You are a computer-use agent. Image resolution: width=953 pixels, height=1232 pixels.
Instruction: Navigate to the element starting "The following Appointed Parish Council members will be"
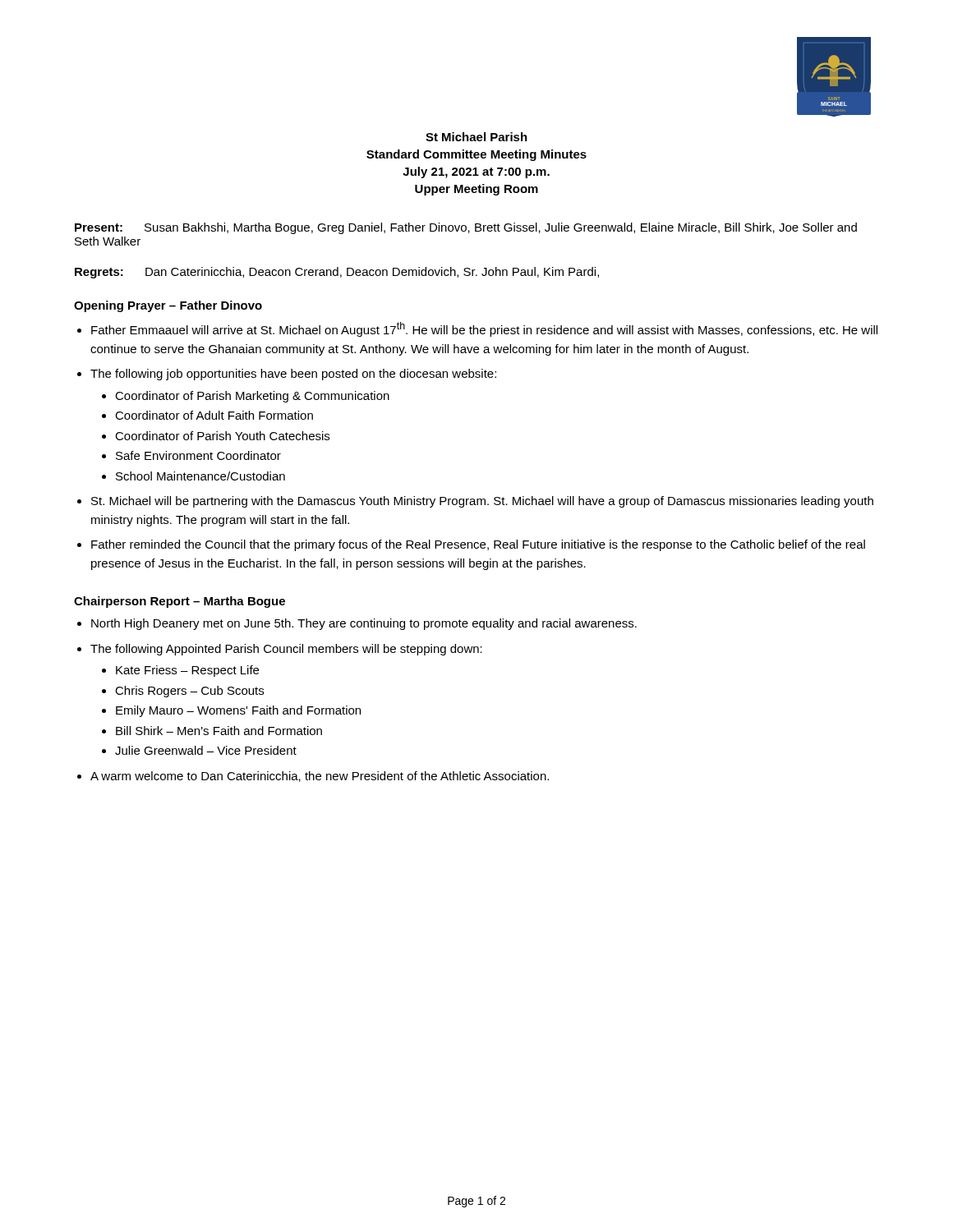coord(286,650)
